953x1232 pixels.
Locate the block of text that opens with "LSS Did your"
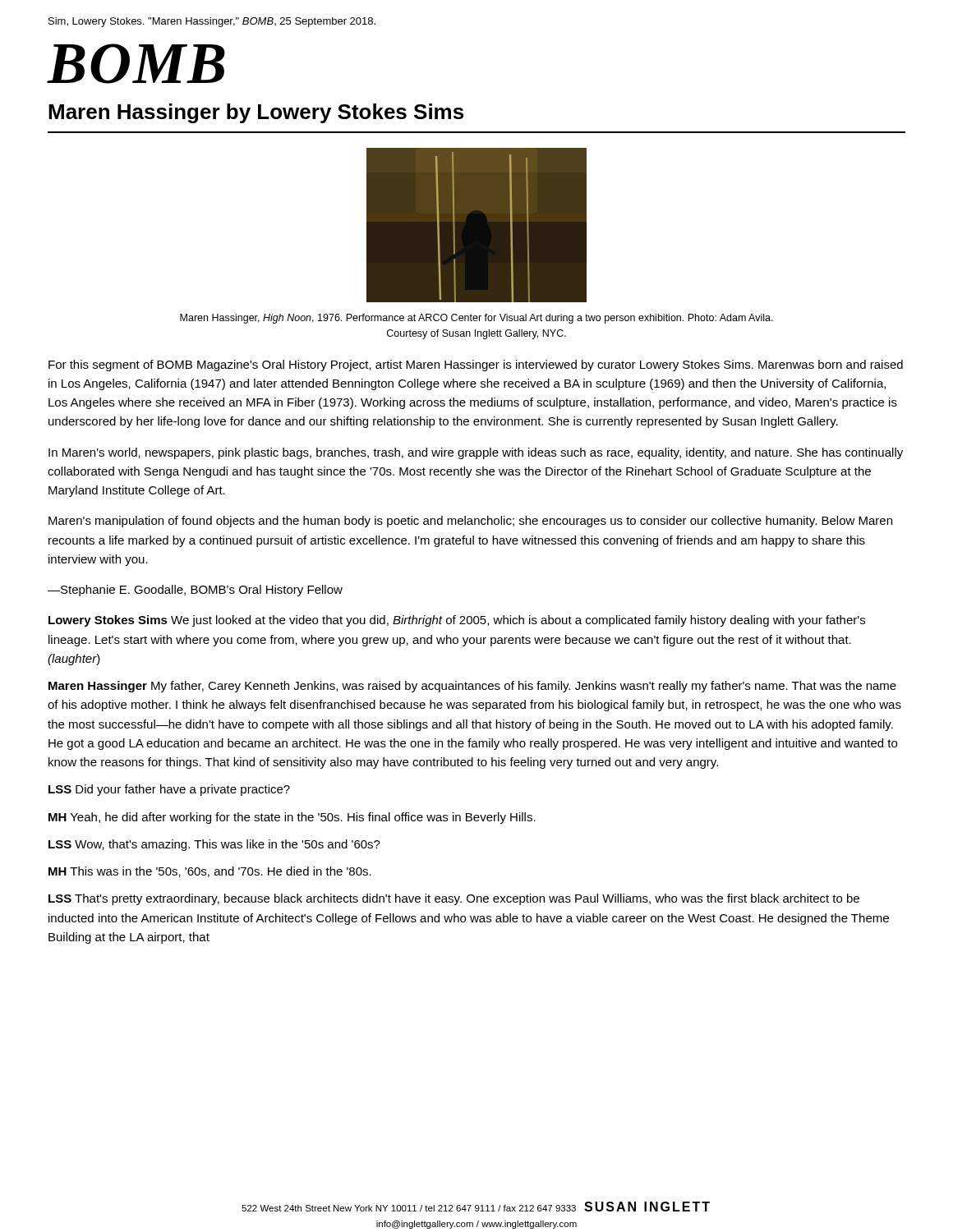pyautogui.click(x=169, y=789)
